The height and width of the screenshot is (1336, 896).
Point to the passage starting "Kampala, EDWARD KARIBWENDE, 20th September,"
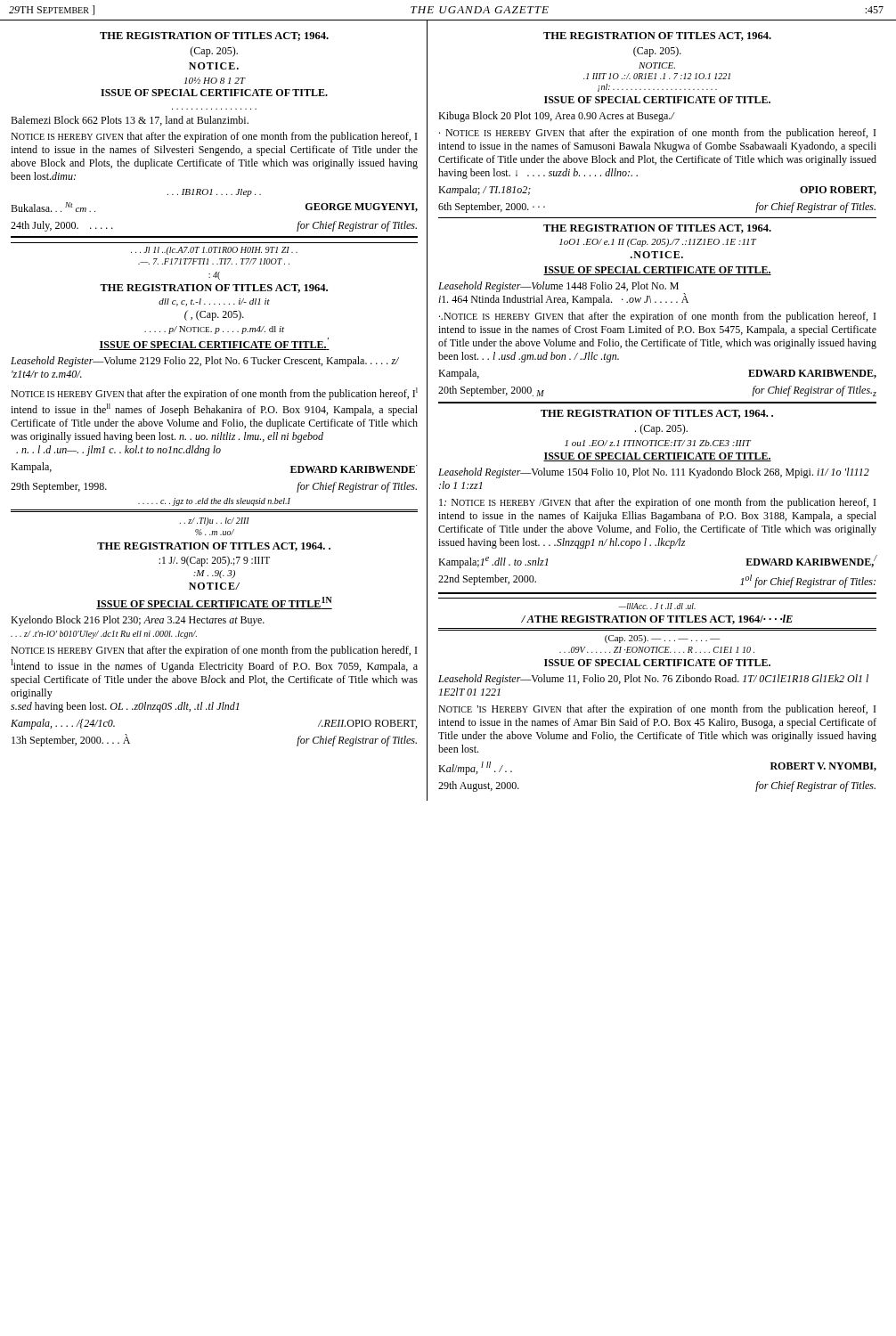pyautogui.click(x=457, y=374)
